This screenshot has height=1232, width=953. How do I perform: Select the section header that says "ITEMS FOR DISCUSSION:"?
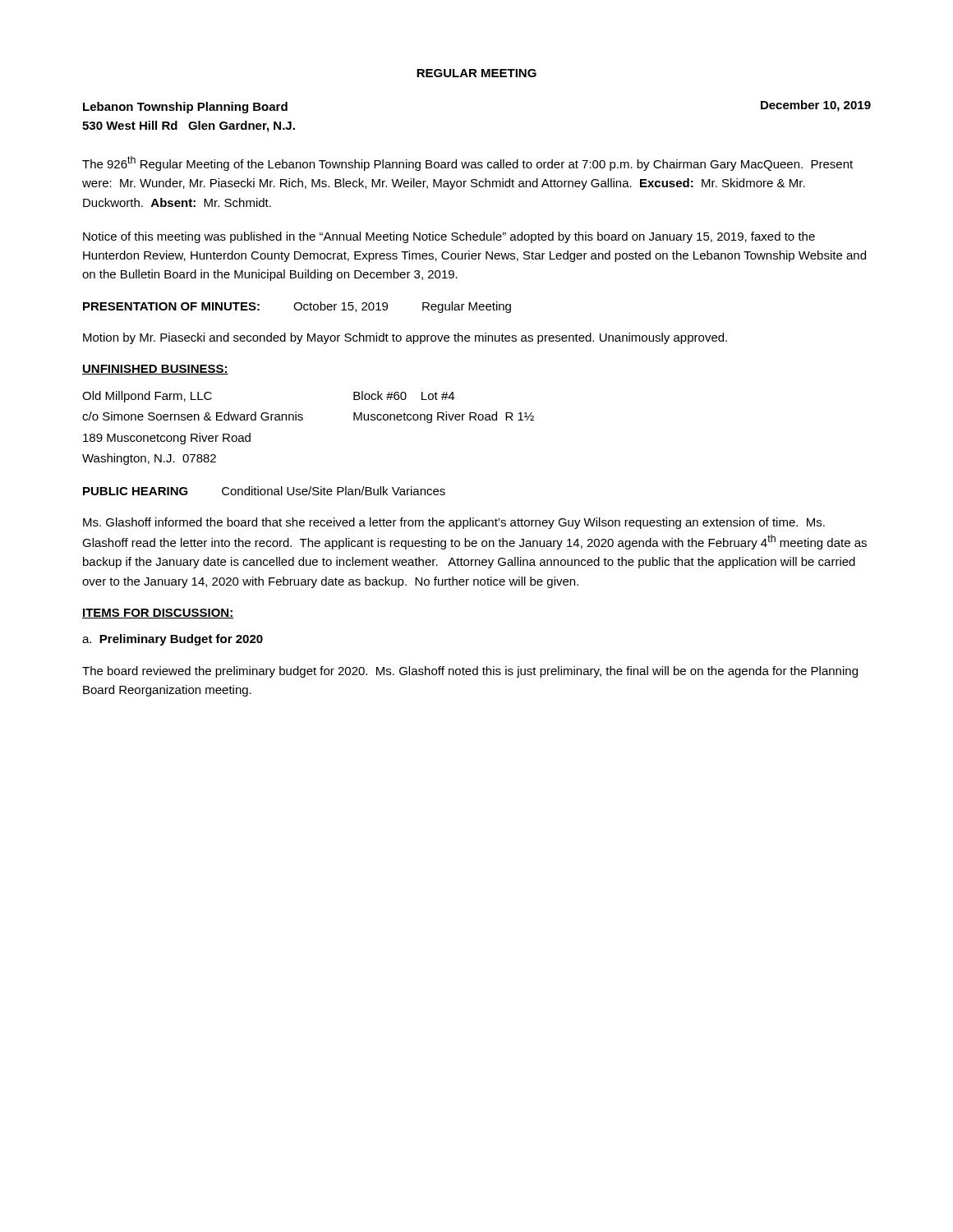[158, 612]
